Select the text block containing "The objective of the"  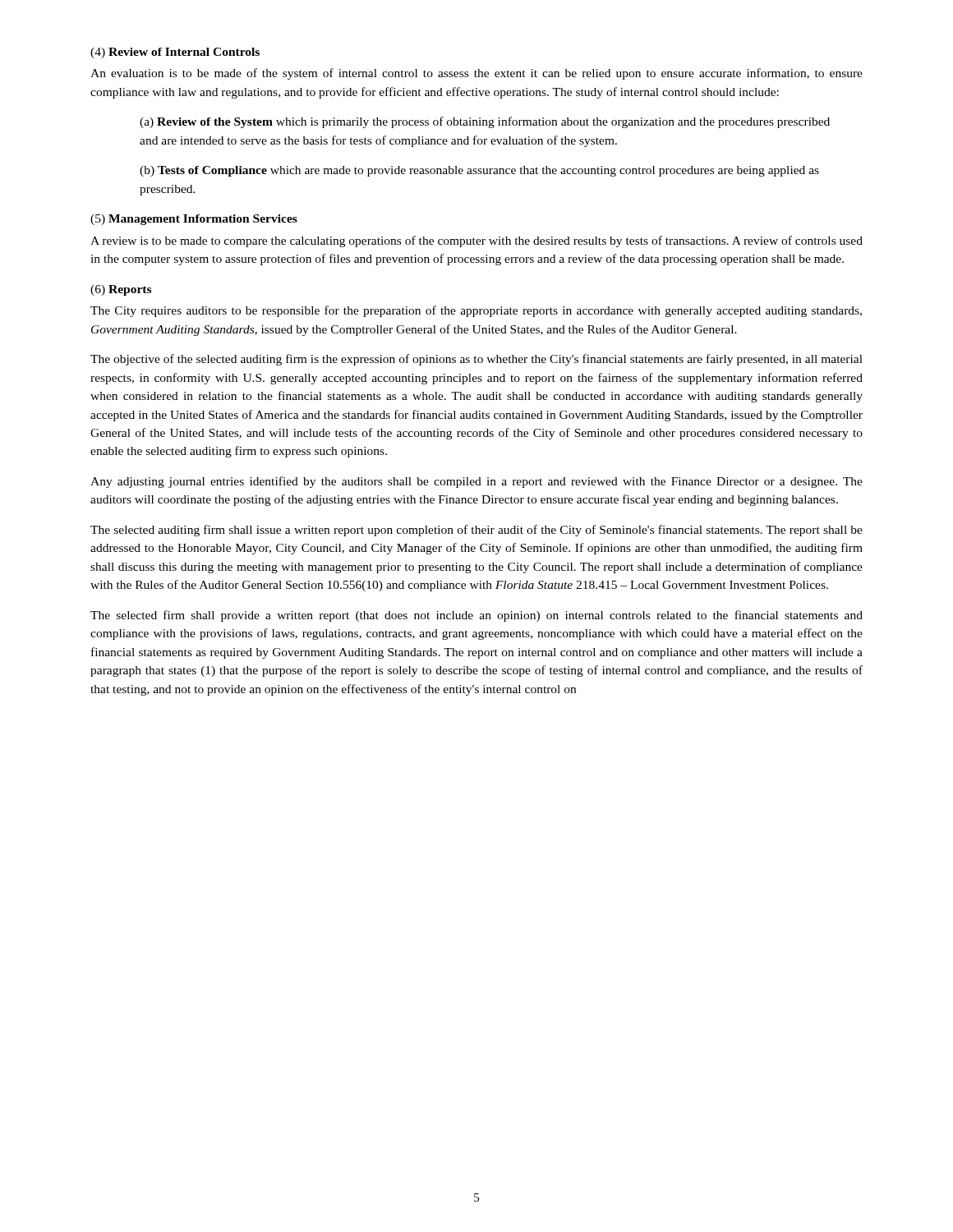(476, 405)
